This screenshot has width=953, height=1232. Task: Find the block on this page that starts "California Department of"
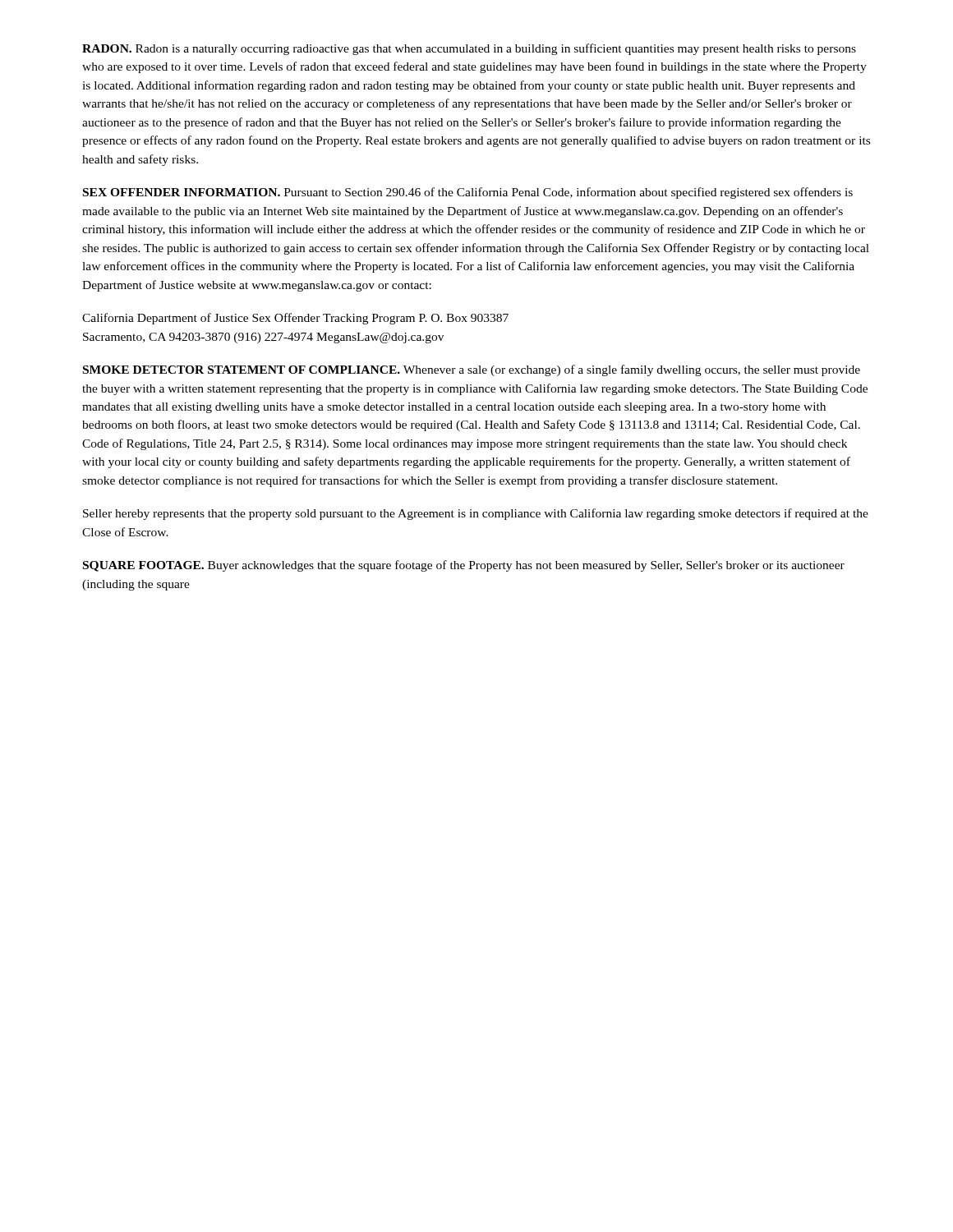tap(295, 327)
